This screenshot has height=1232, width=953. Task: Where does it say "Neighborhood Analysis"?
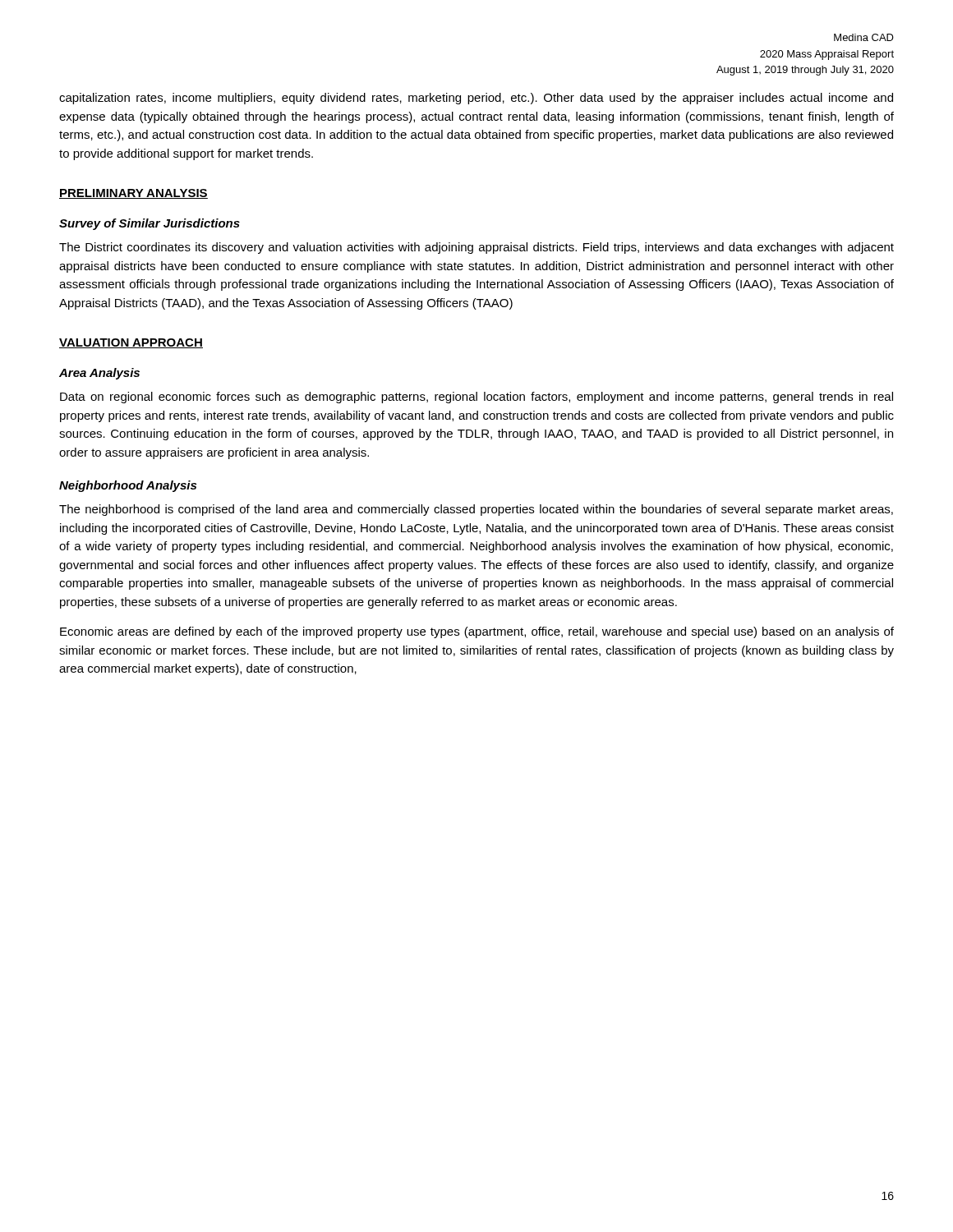[x=128, y=485]
